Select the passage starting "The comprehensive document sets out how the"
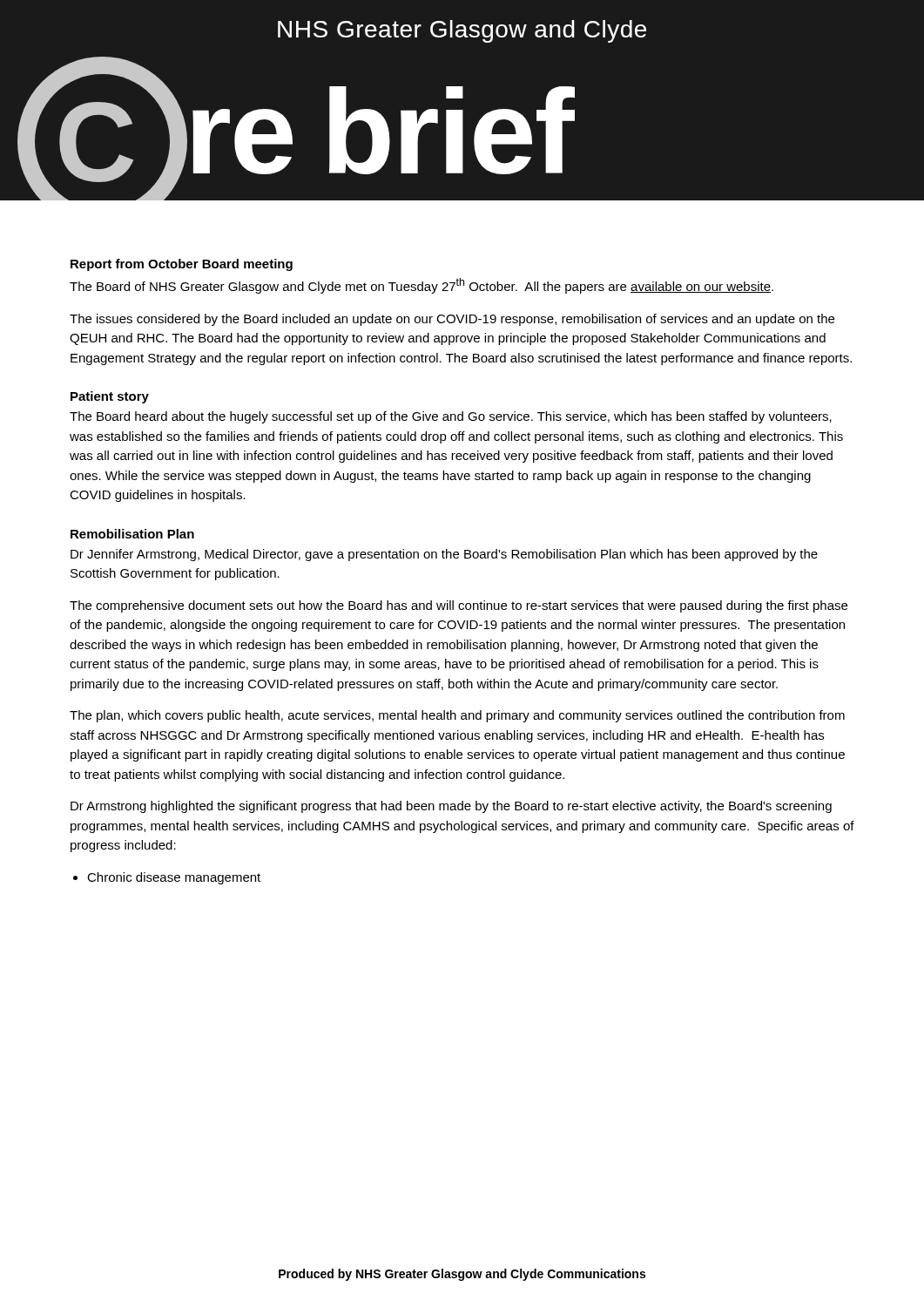The width and height of the screenshot is (924, 1307). [459, 644]
